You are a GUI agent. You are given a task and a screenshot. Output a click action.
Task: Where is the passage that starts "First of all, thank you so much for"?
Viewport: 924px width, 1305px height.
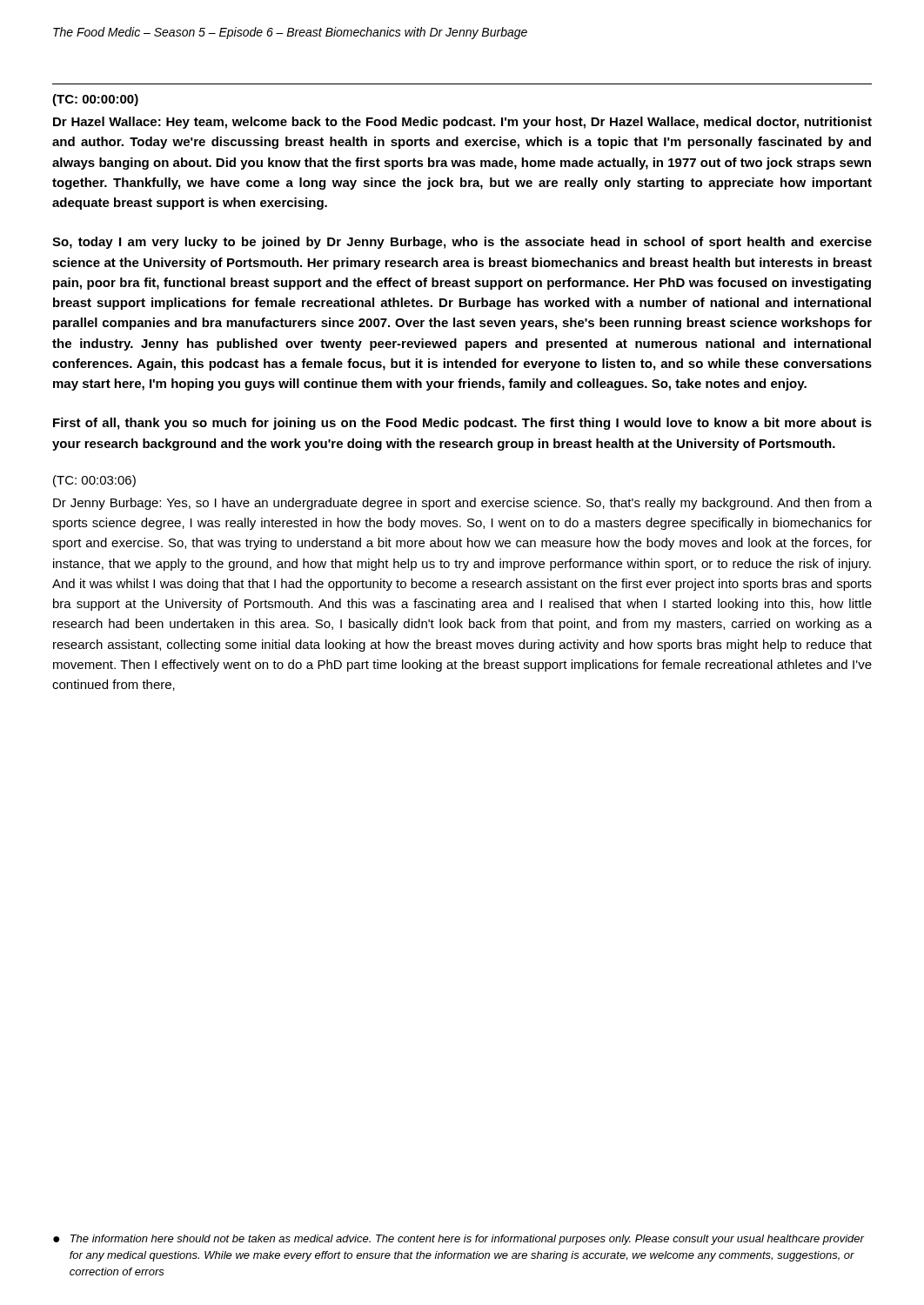coord(462,433)
